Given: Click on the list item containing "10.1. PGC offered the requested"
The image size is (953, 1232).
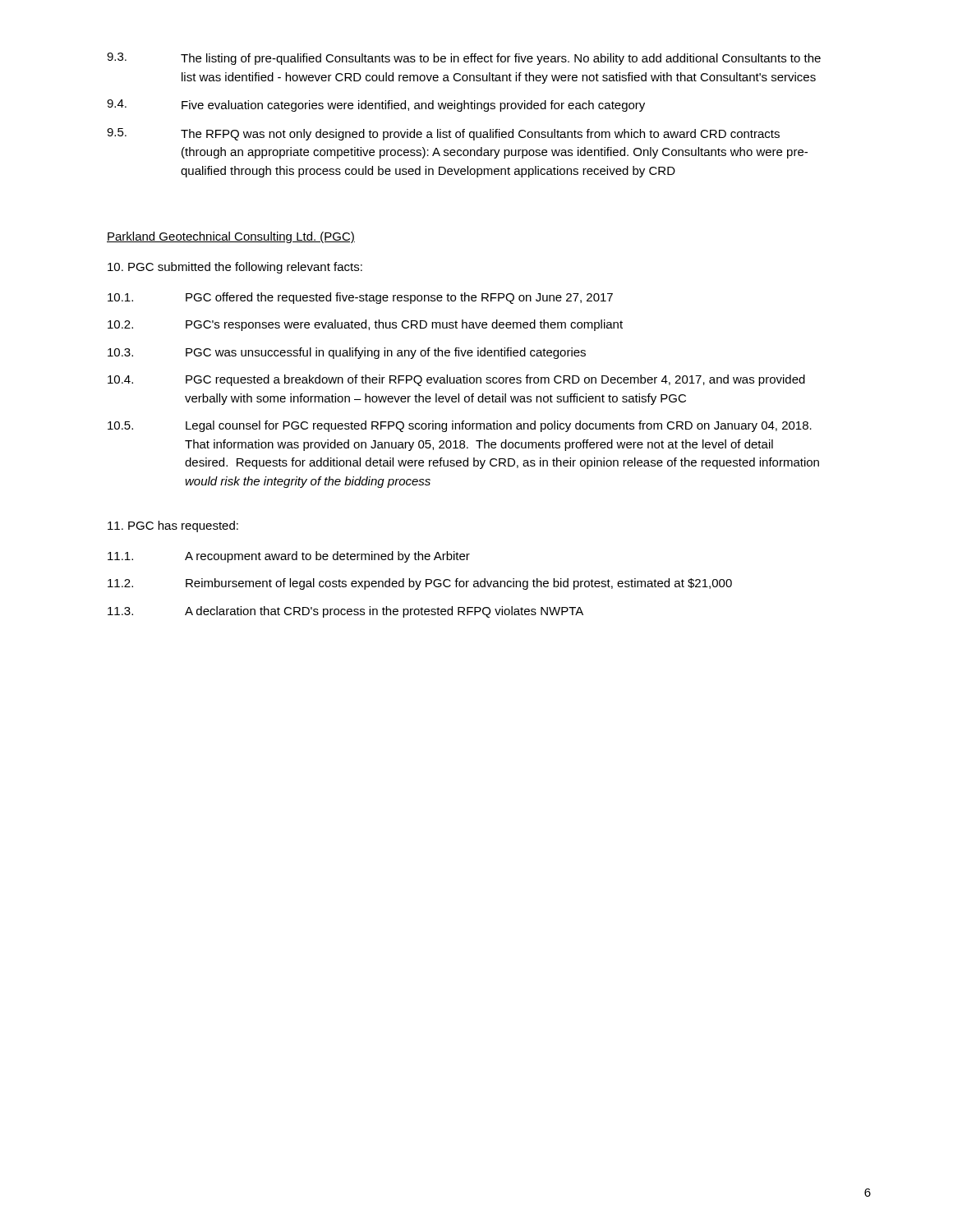Looking at the screenshot, I should [464, 297].
